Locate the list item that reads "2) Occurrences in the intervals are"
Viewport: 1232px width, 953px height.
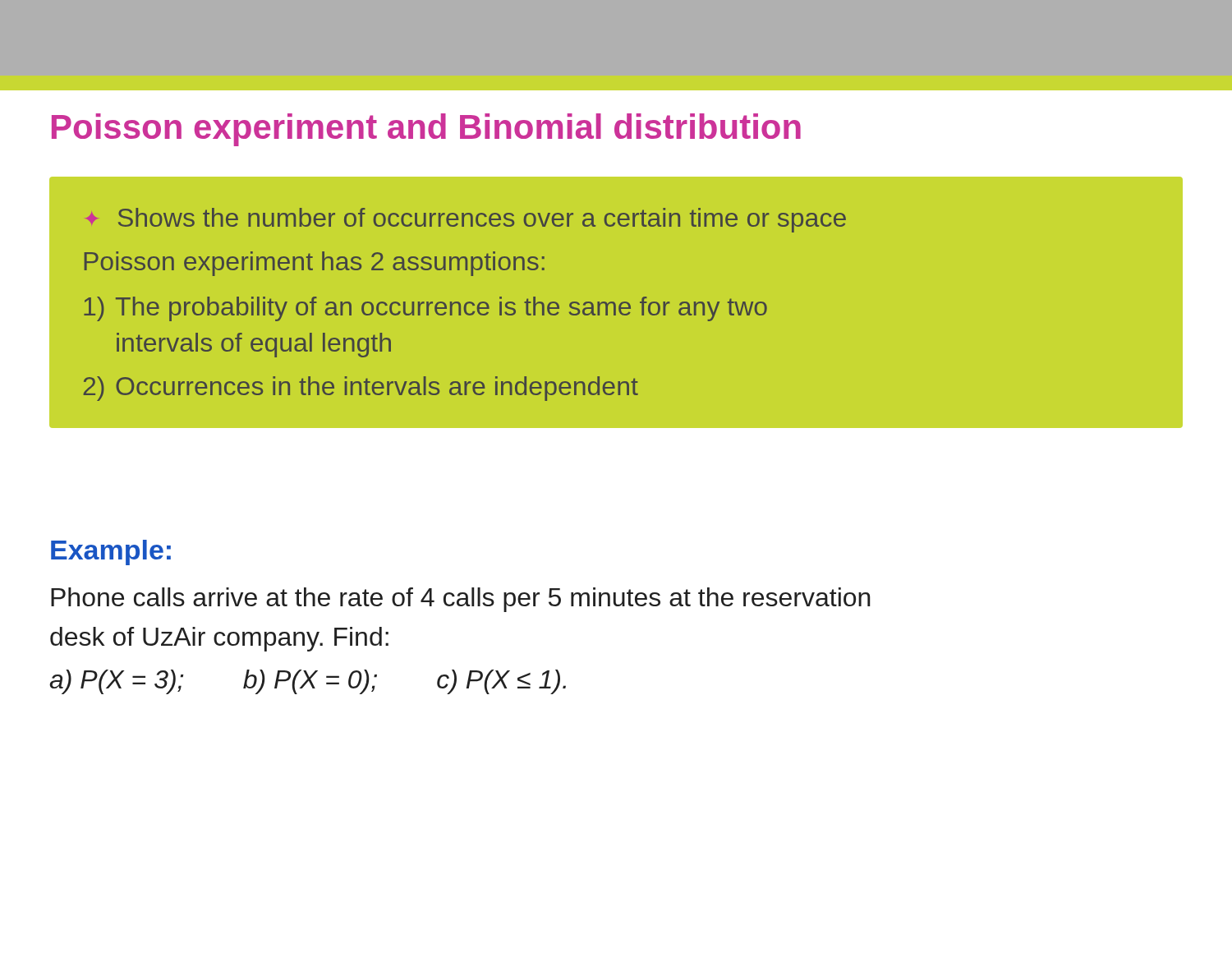click(360, 387)
